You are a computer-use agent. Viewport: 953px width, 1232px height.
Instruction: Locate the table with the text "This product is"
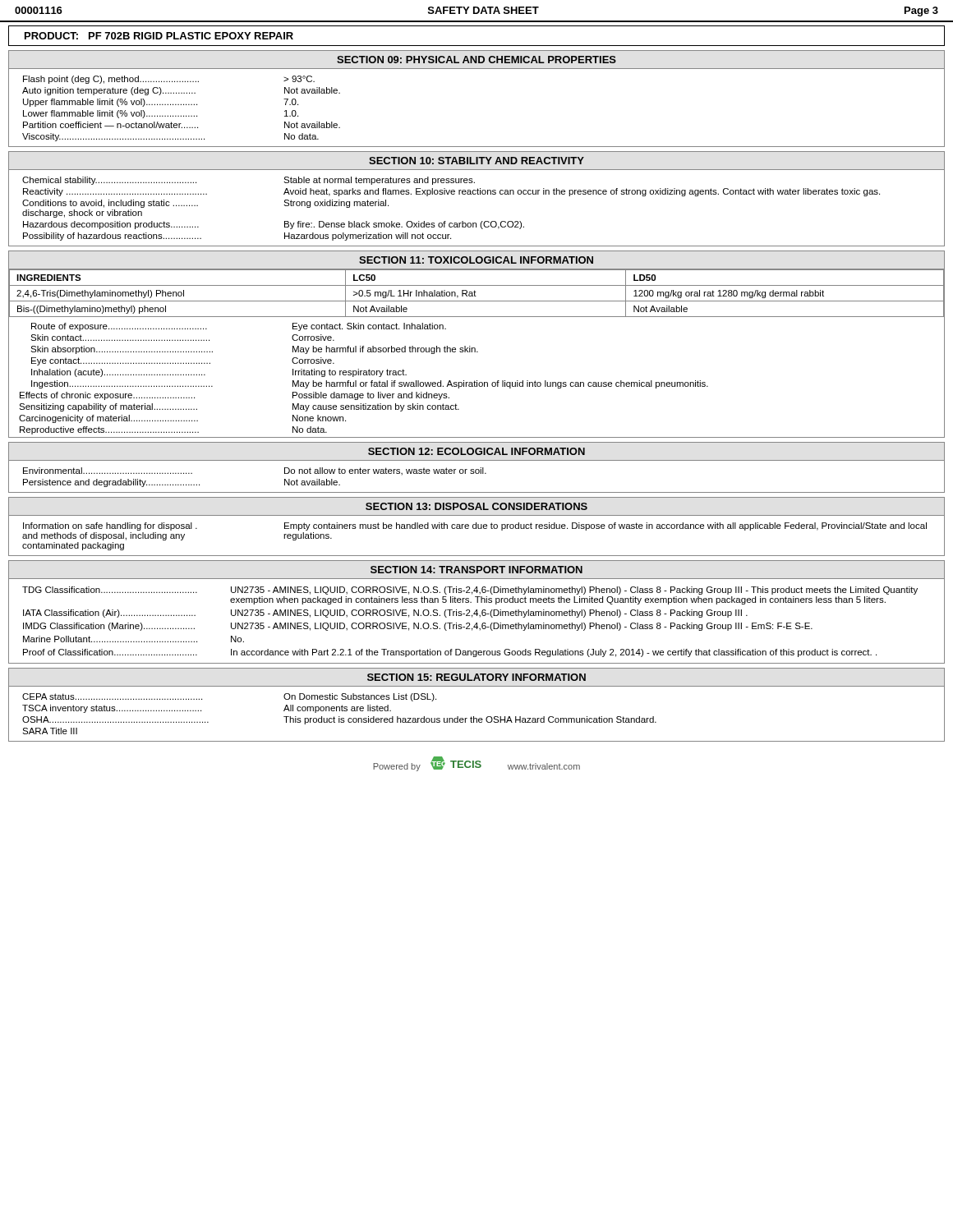coord(476,714)
